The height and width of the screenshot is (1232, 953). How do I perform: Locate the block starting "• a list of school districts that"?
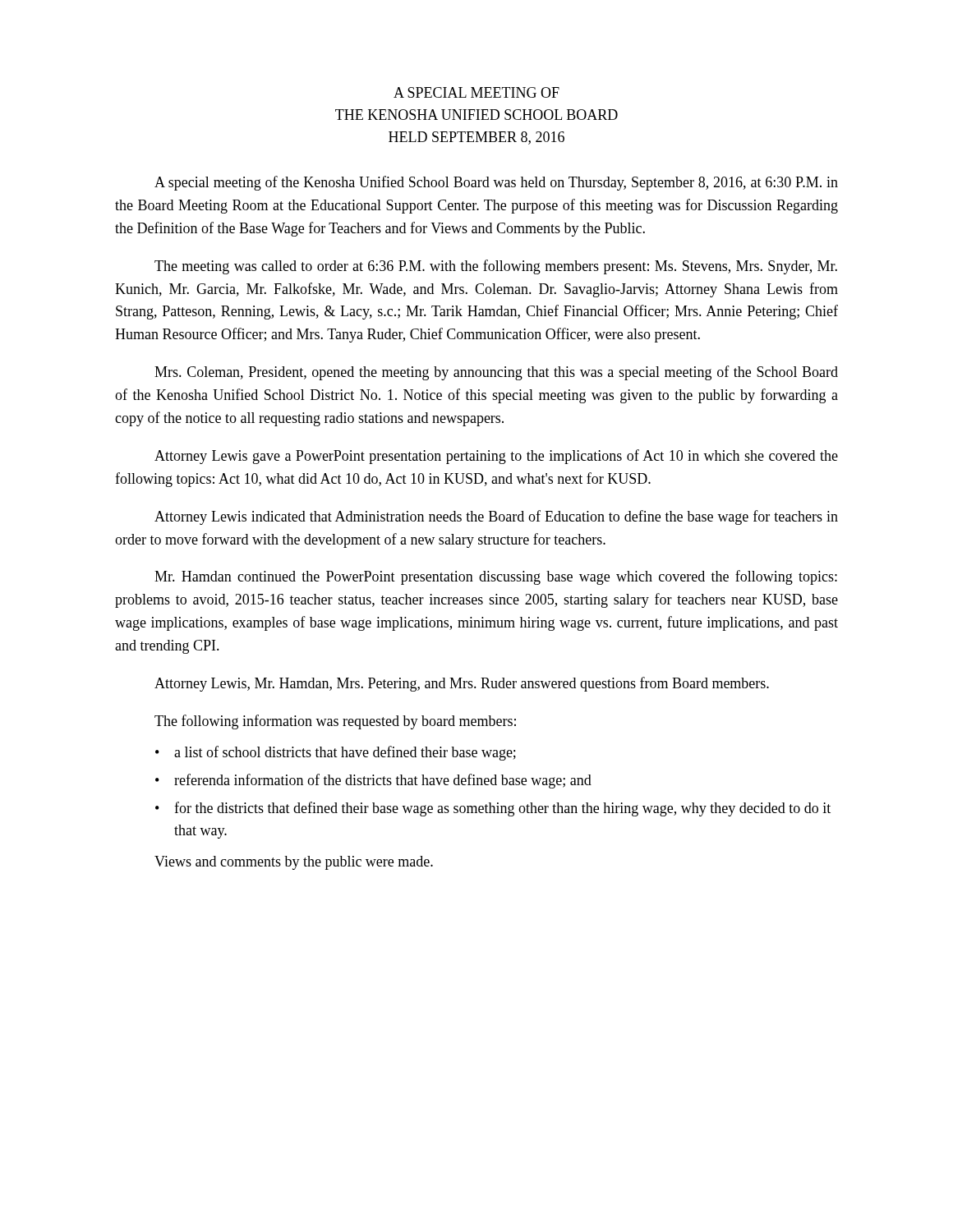pos(496,753)
